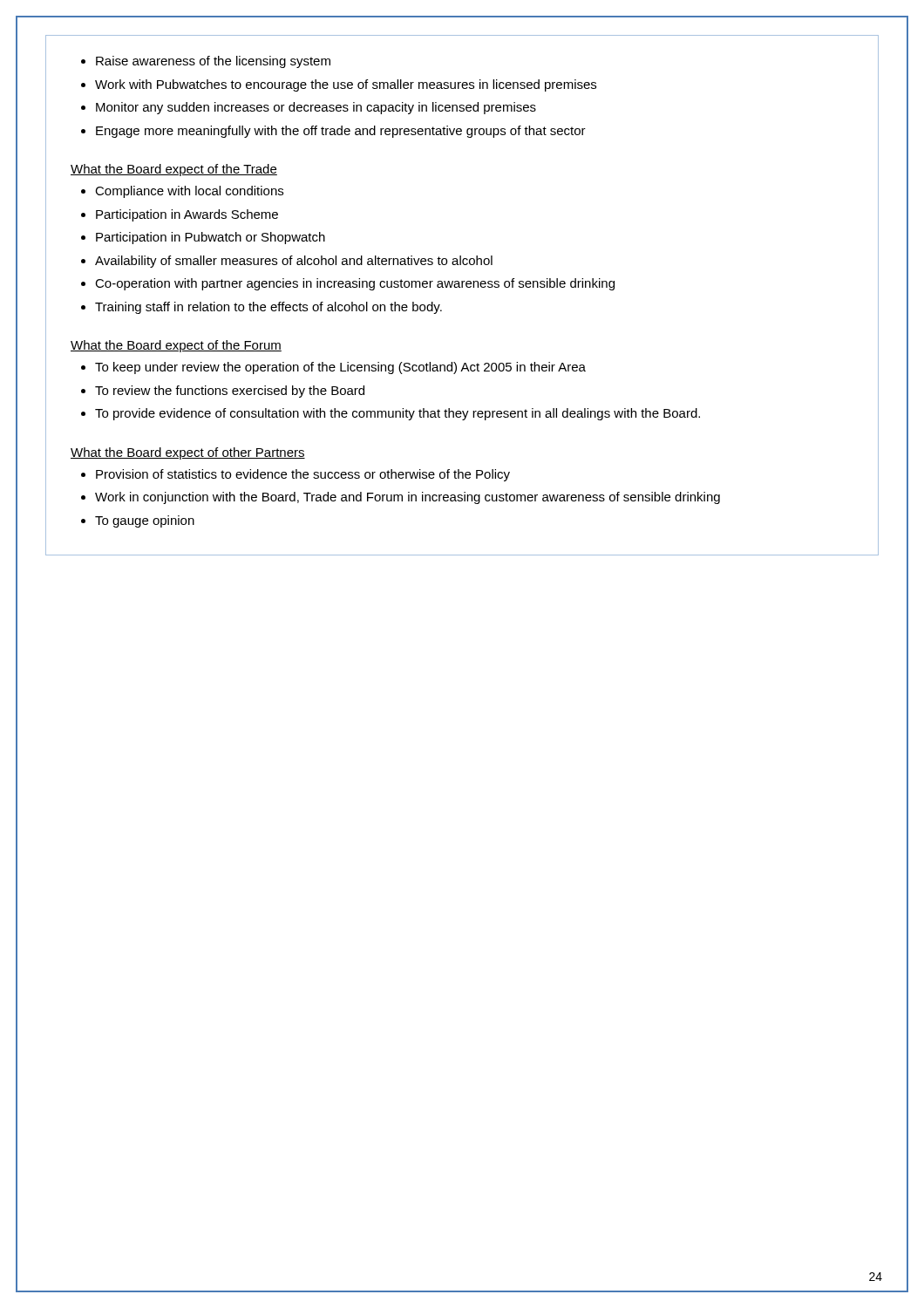Click on the list item that says "To review the functions exercised by the"
The image size is (924, 1308).
coord(230,390)
